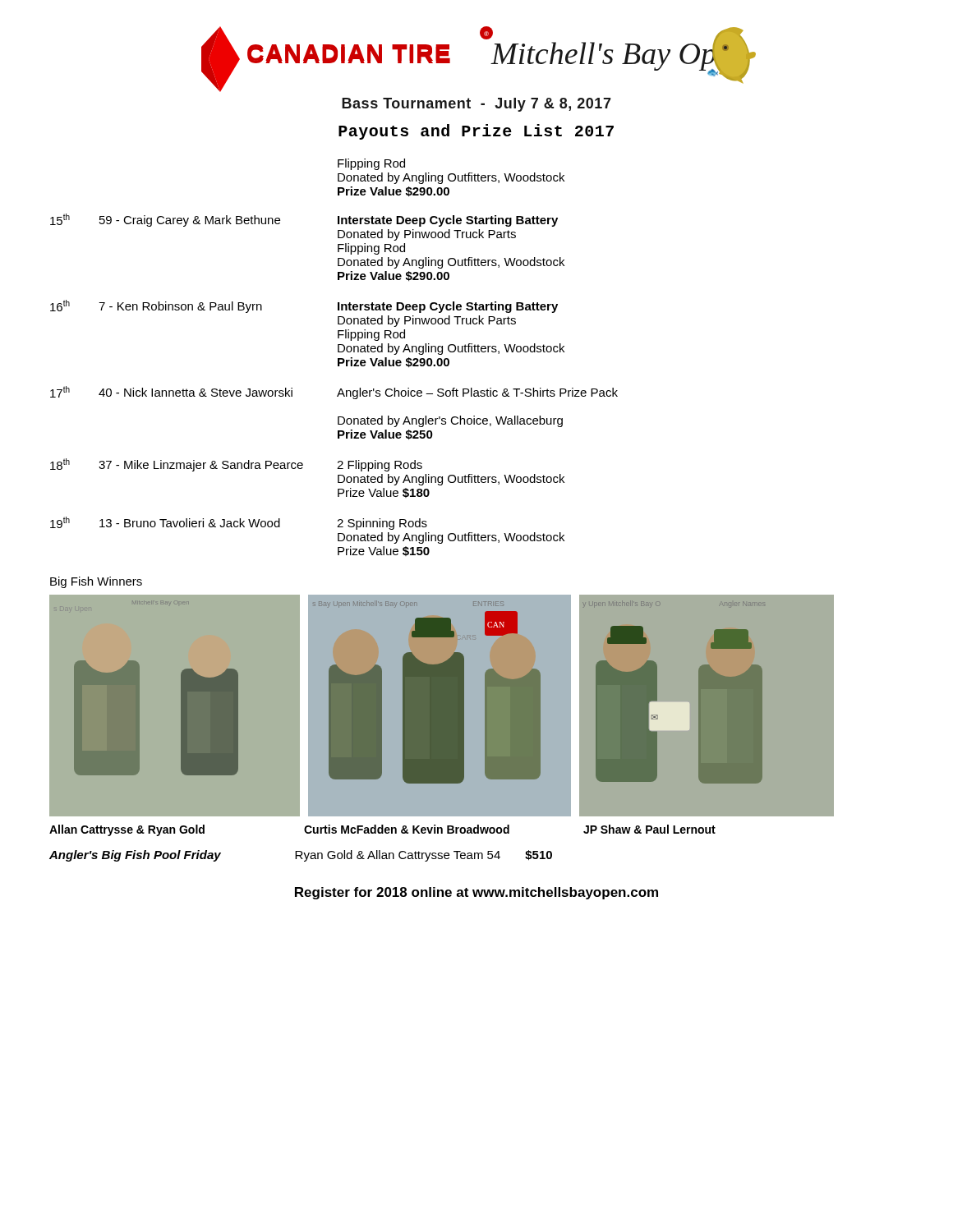Locate the block of text that opens with "Flipping Rod Donated"
Screen dimensions: 1232x953
[x=476, y=177]
